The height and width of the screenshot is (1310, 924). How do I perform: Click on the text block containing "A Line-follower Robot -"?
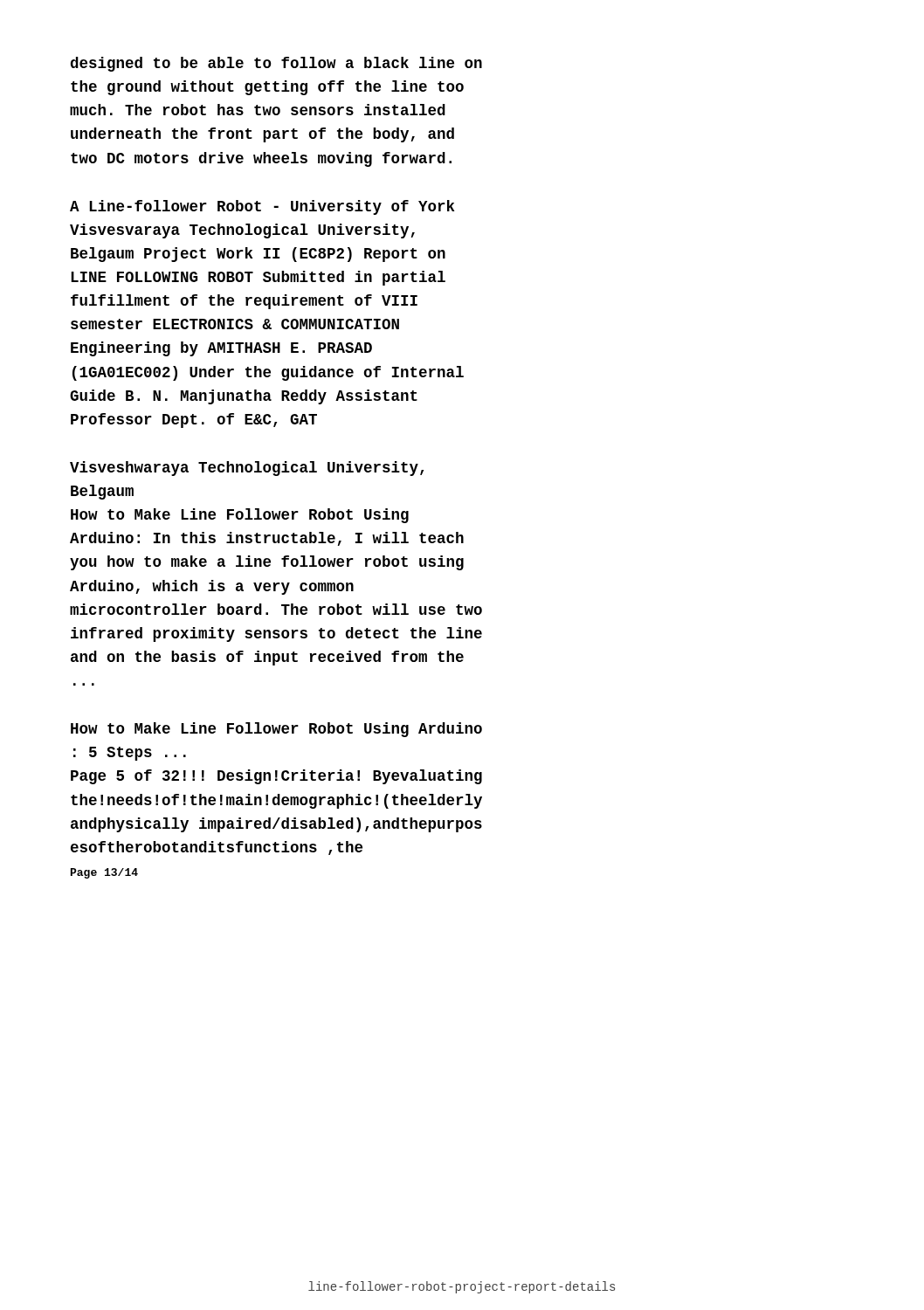click(267, 313)
